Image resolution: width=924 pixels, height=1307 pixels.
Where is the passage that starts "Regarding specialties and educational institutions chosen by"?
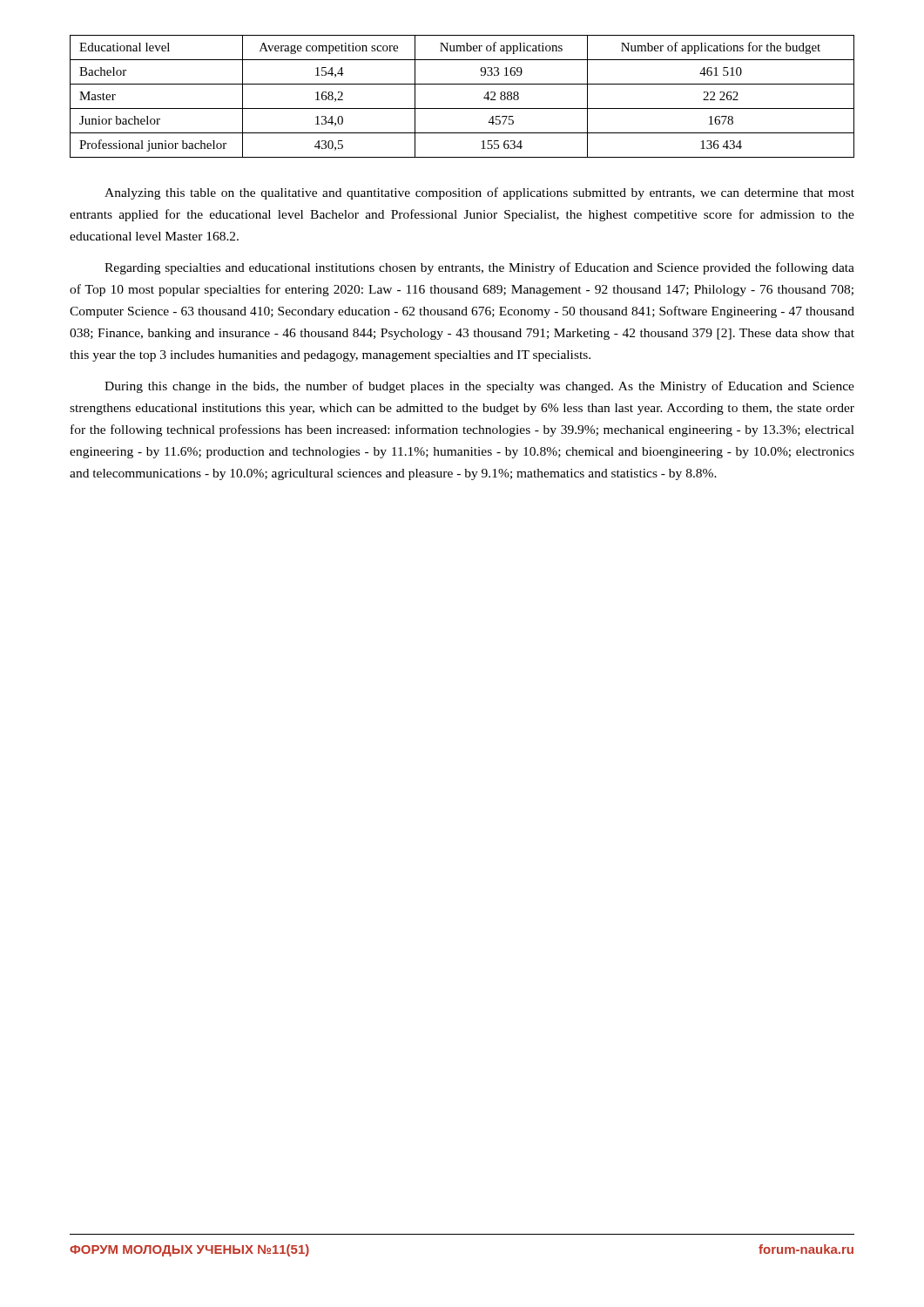pyautogui.click(x=462, y=311)
